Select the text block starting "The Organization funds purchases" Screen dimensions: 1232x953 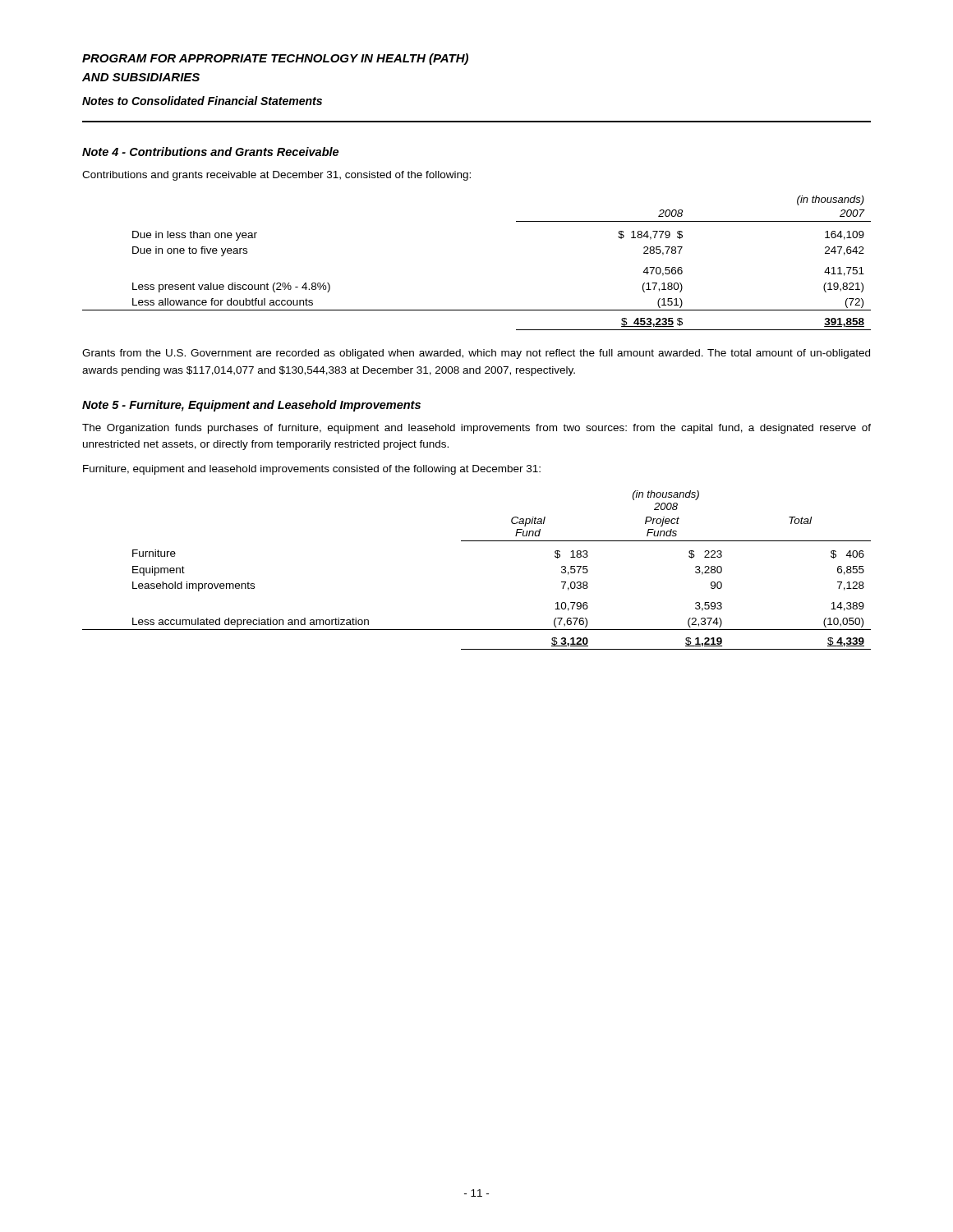coord(476,436)
